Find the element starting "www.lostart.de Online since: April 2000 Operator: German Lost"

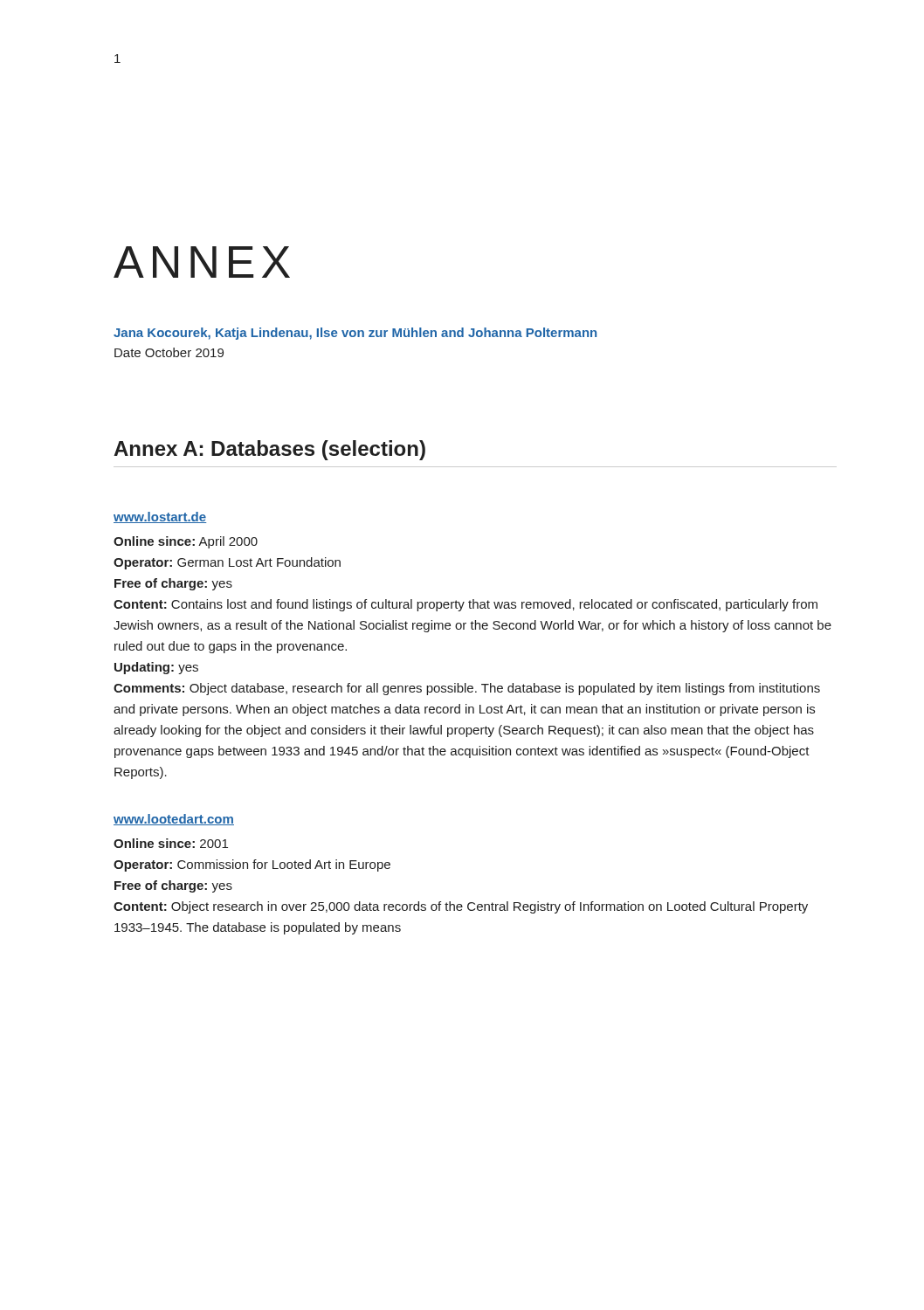point(160,517)
